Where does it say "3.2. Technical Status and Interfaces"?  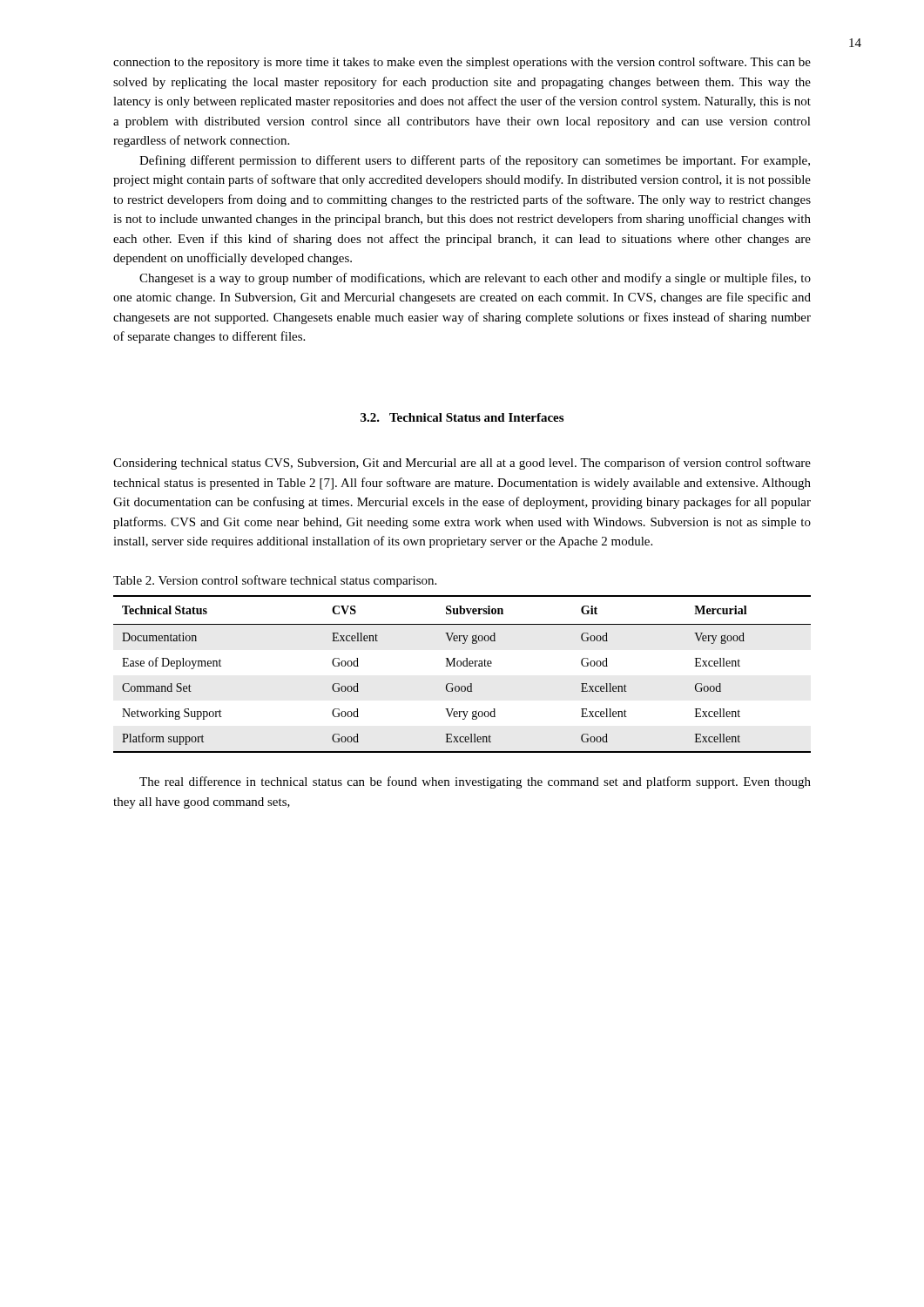[x=462, y=417]
